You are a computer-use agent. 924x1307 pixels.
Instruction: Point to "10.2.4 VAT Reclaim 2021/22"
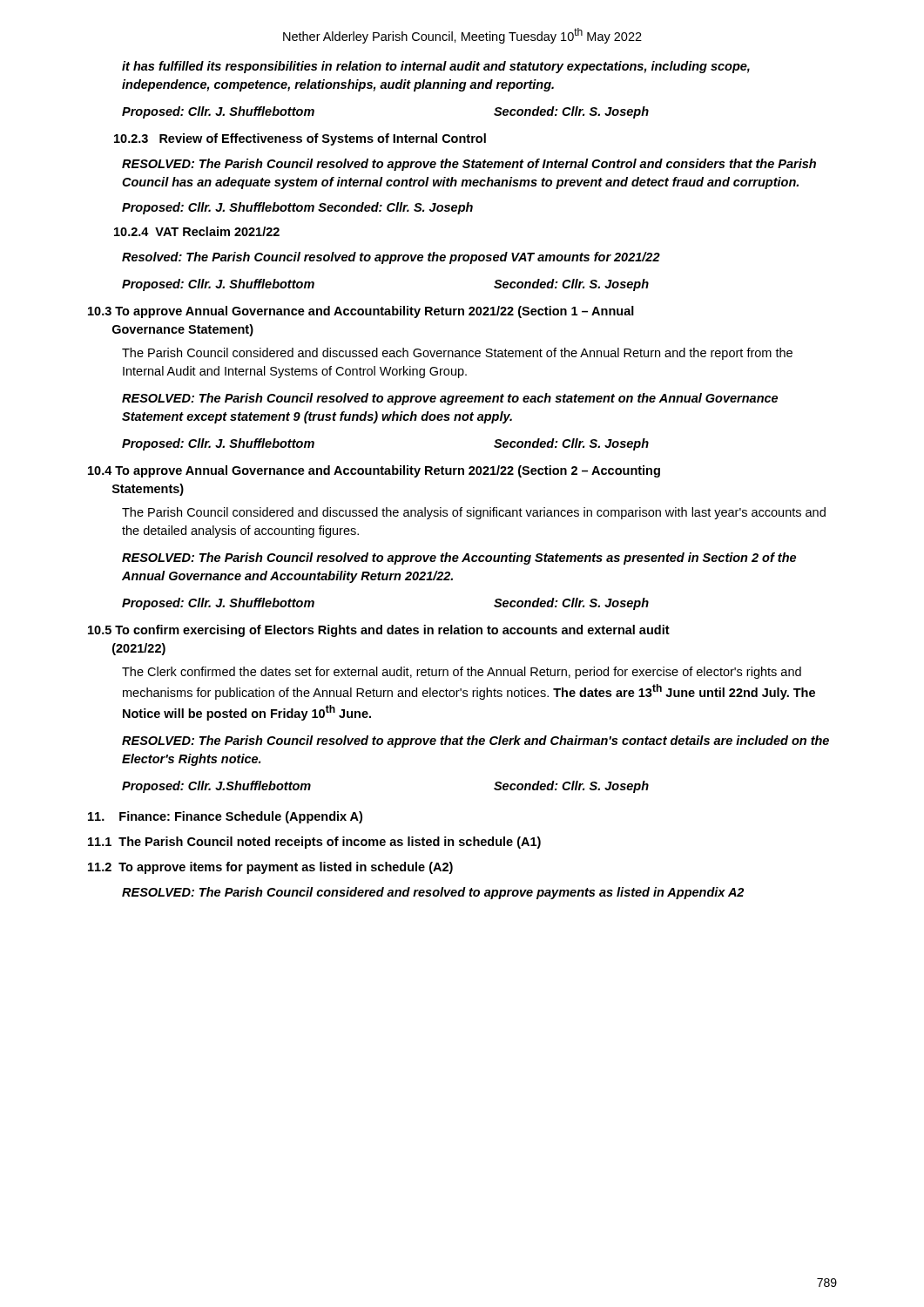coord(196,232)
